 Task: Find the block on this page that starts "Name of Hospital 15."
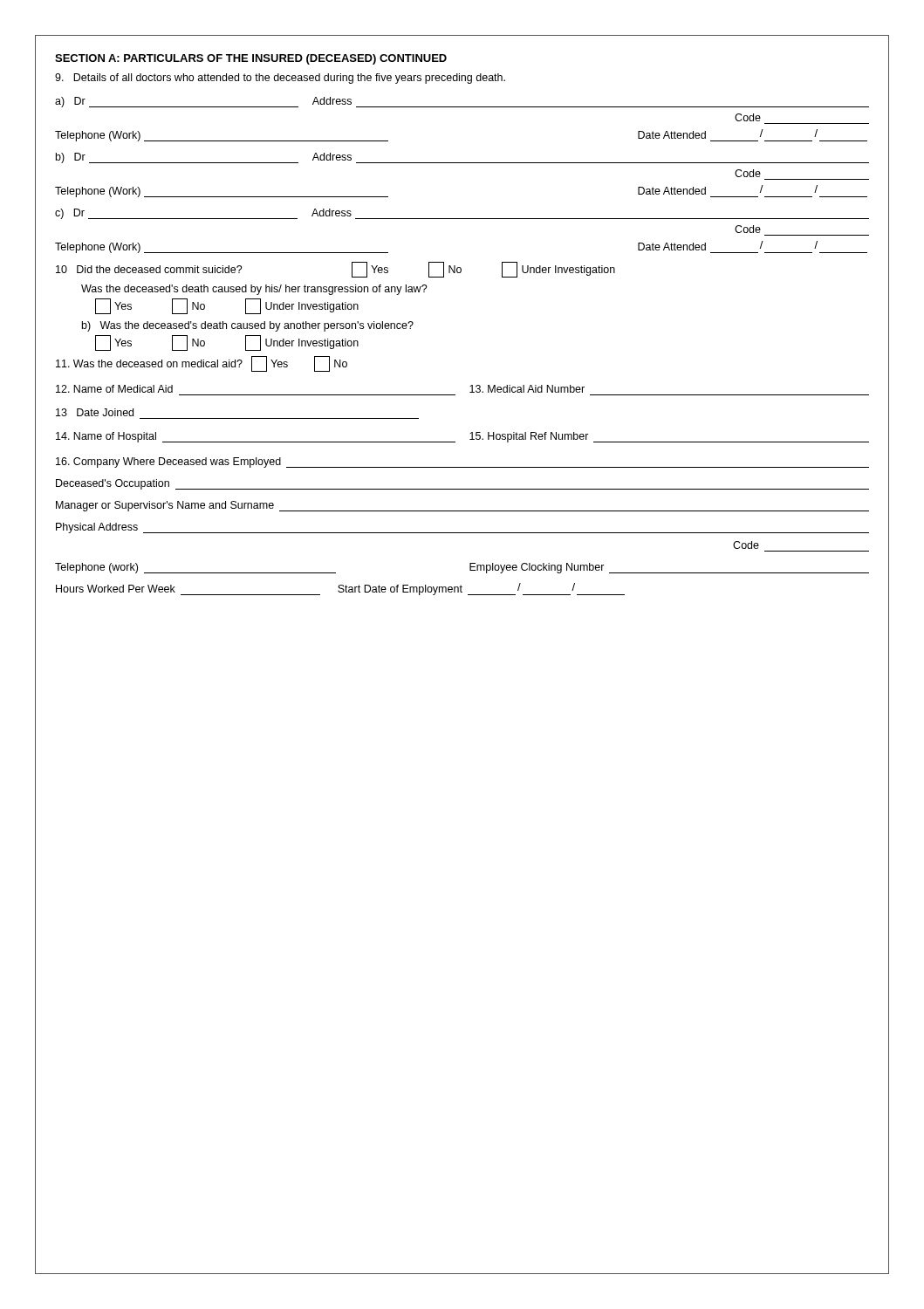pos(462,435)
